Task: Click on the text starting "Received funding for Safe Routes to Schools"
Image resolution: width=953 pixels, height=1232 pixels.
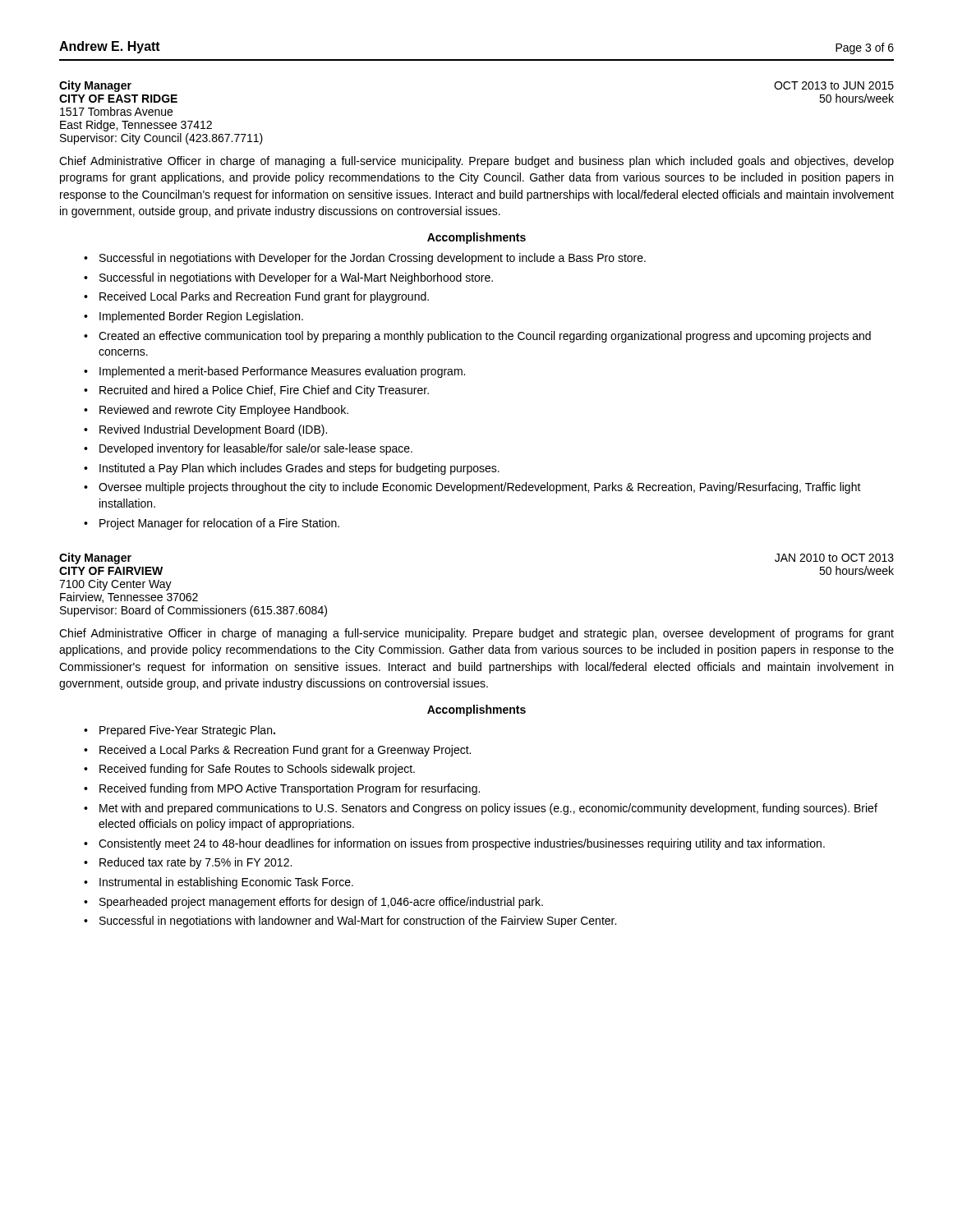Action: coord(249,770)
